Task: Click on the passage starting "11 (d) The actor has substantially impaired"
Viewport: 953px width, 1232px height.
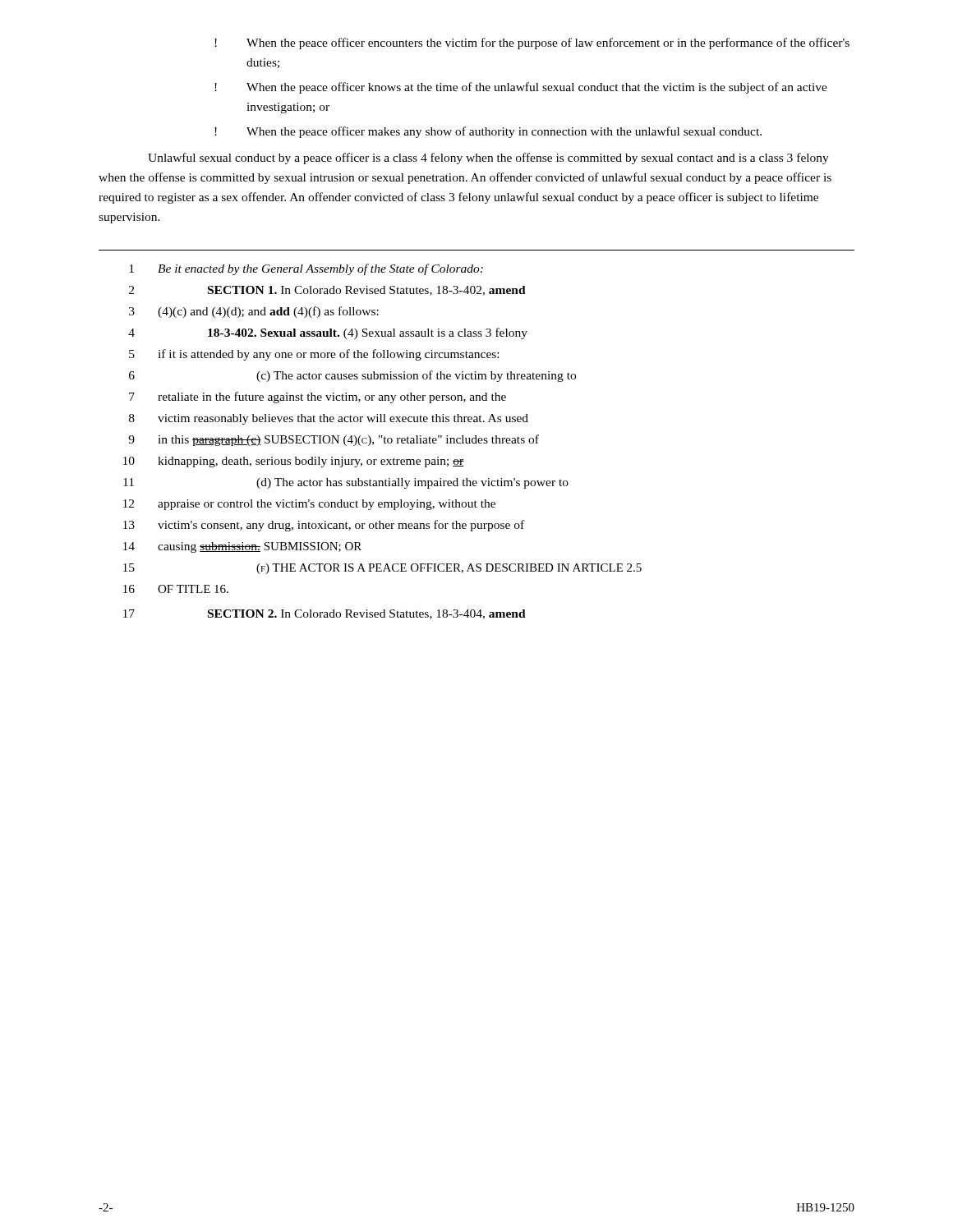Action: [x=476, y=482]
